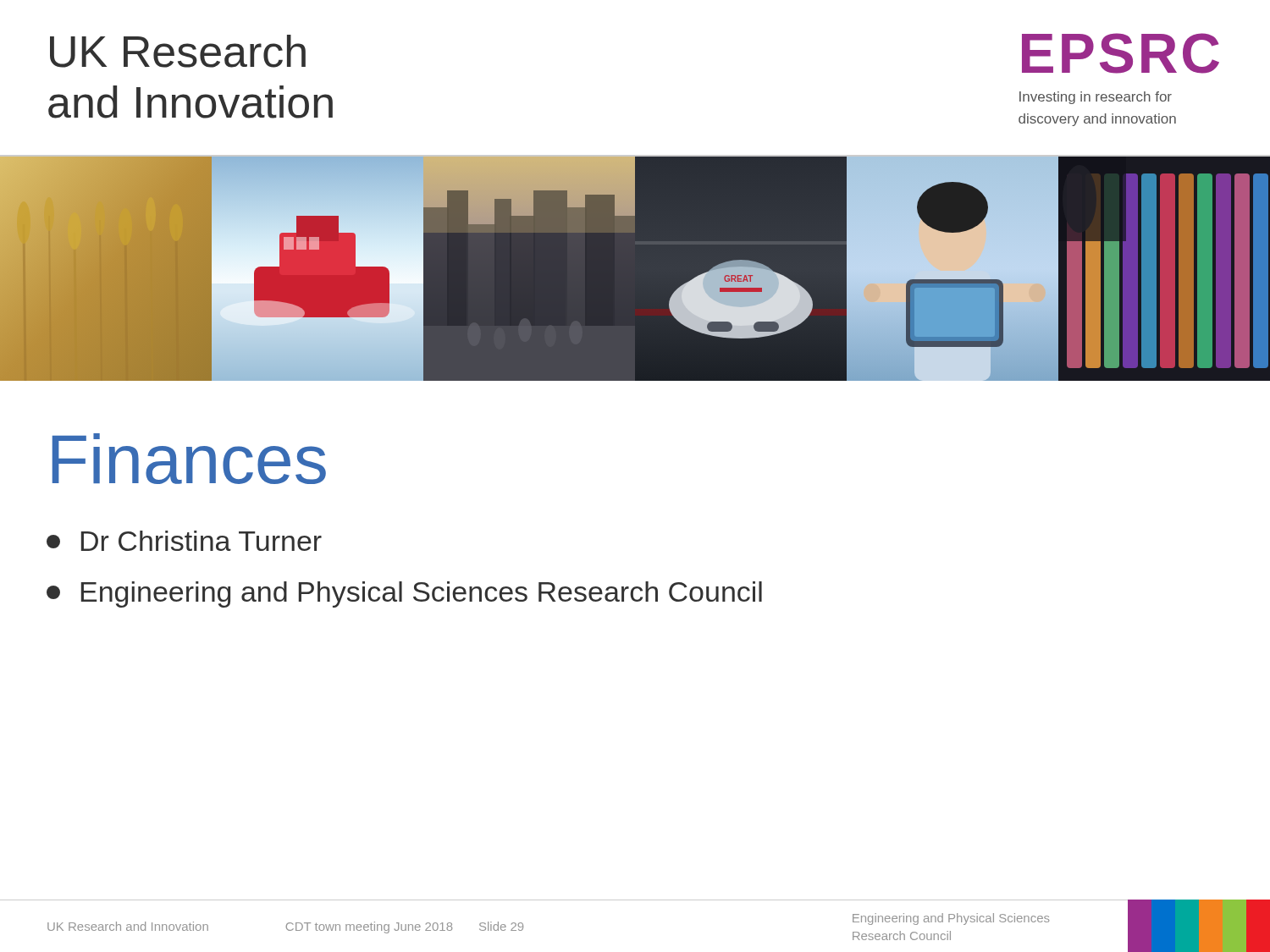The height and width of the screenshot is (952, 1270).
Task: Select the photo
Action: pos(635,269)
